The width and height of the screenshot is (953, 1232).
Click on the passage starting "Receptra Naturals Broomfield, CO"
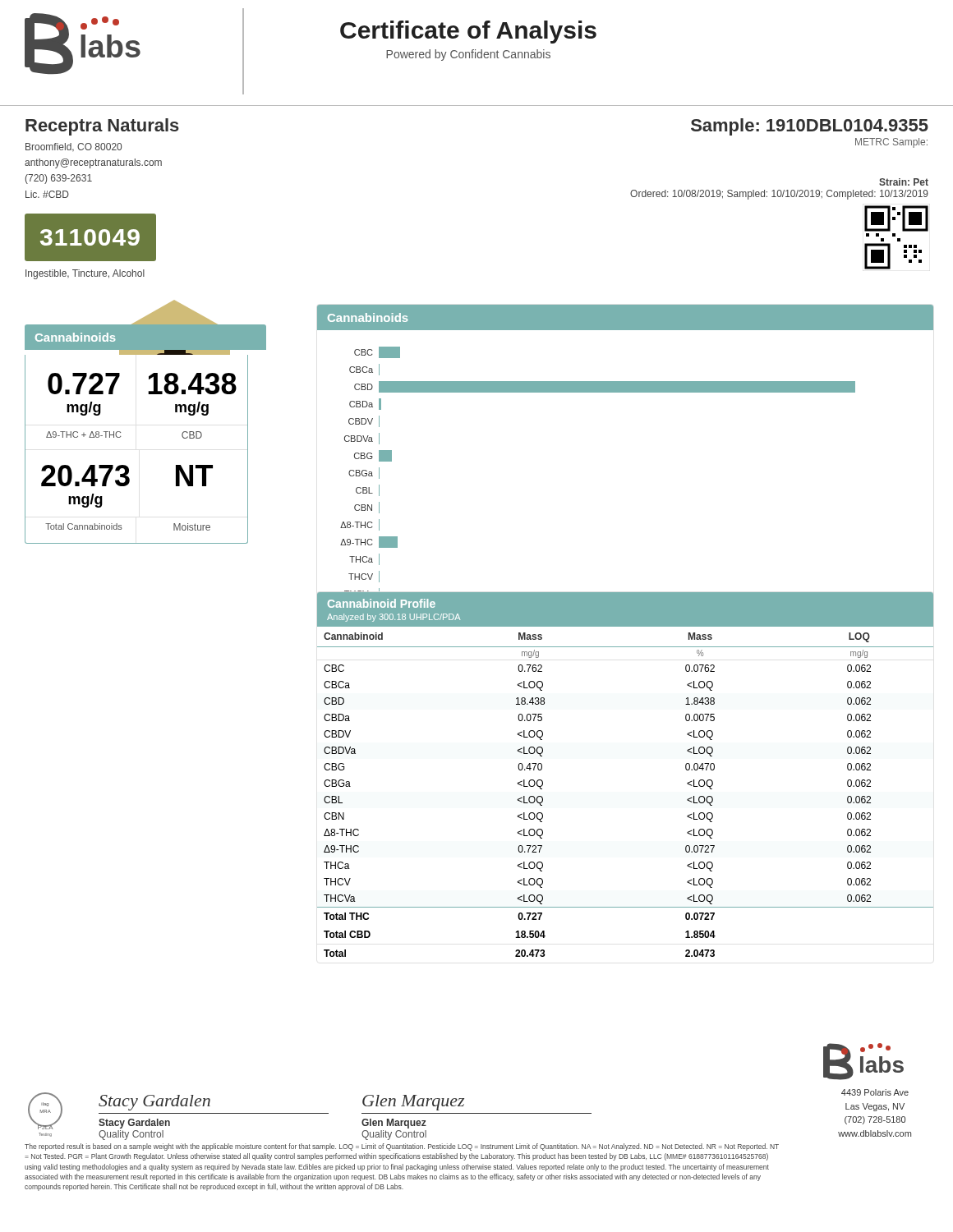(x=160, y=159)
